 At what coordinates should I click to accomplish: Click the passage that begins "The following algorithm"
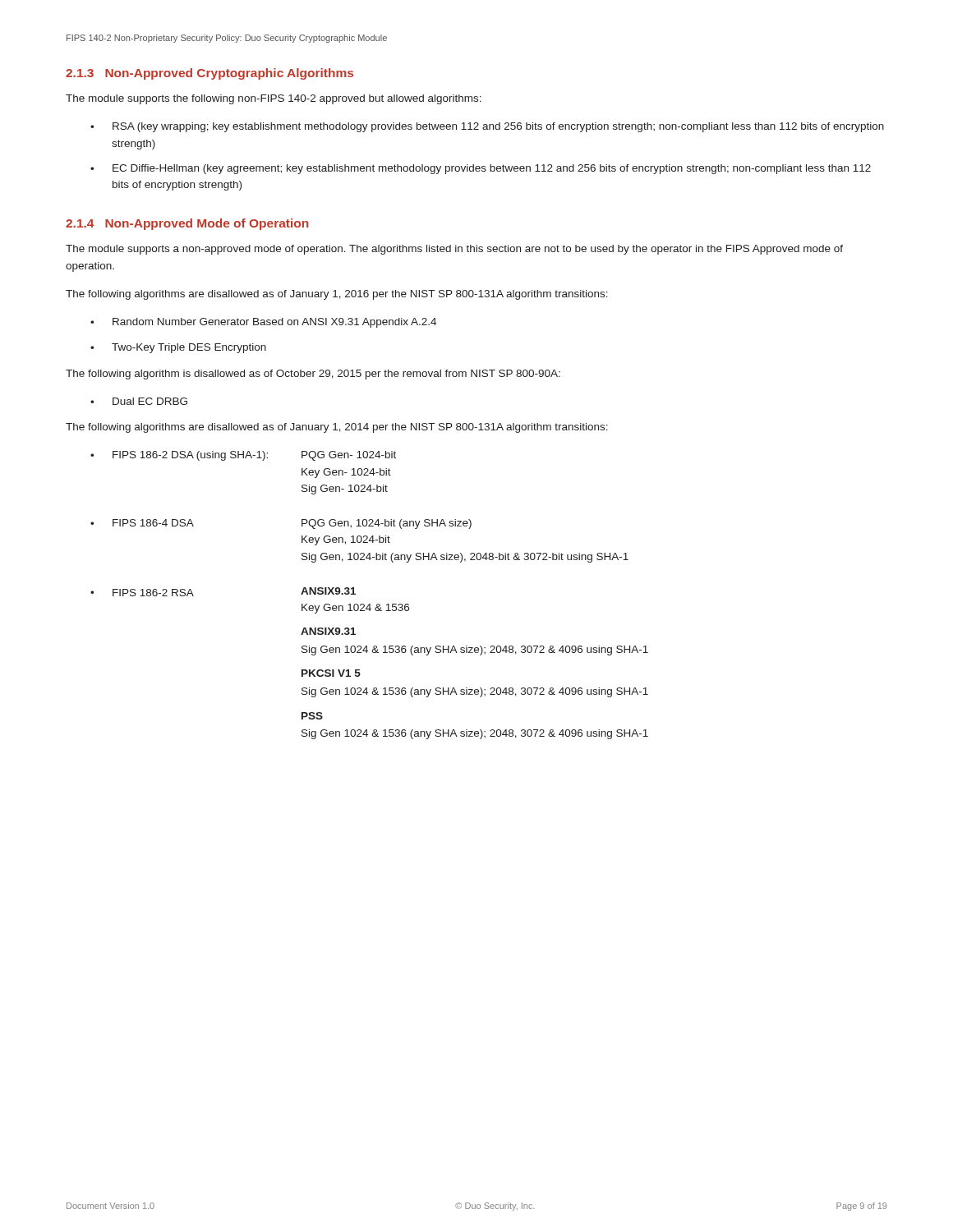pyautogui.click(x=476, y=373)
